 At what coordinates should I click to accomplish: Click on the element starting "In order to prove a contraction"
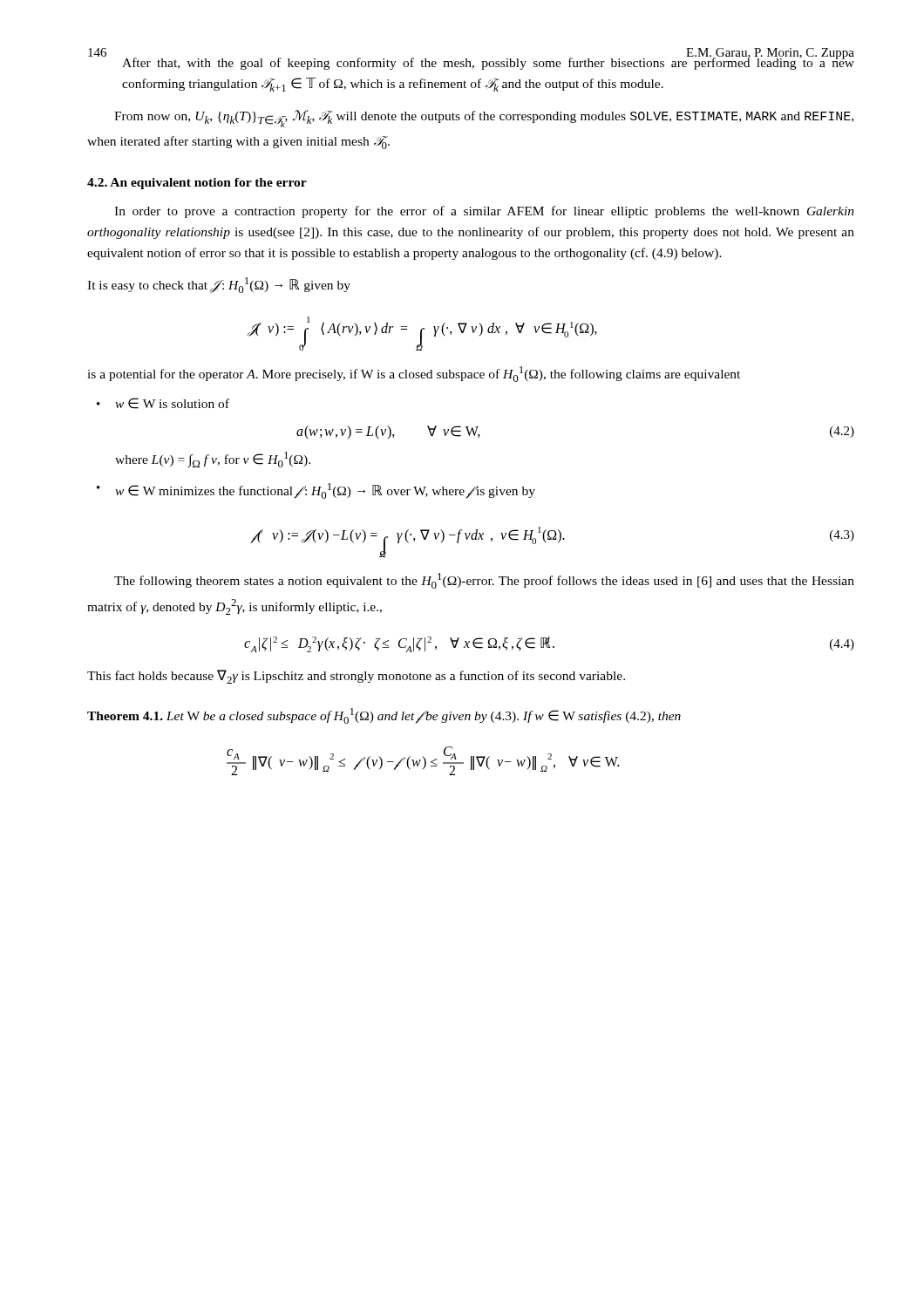[x=471, y=232]
